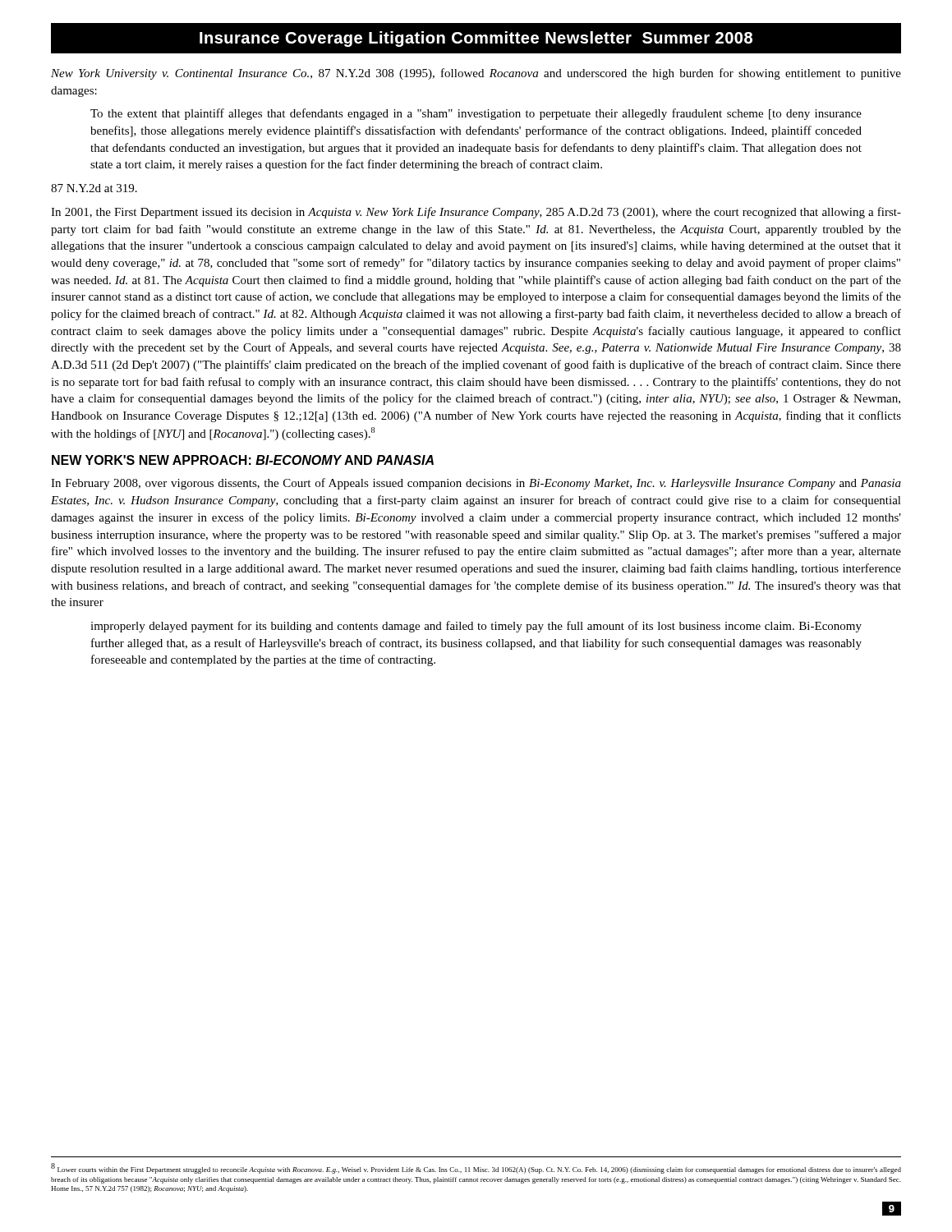Select the text block that reads "In February 2008, over vigorous"

pyautogui.click(x=476, y=543)
